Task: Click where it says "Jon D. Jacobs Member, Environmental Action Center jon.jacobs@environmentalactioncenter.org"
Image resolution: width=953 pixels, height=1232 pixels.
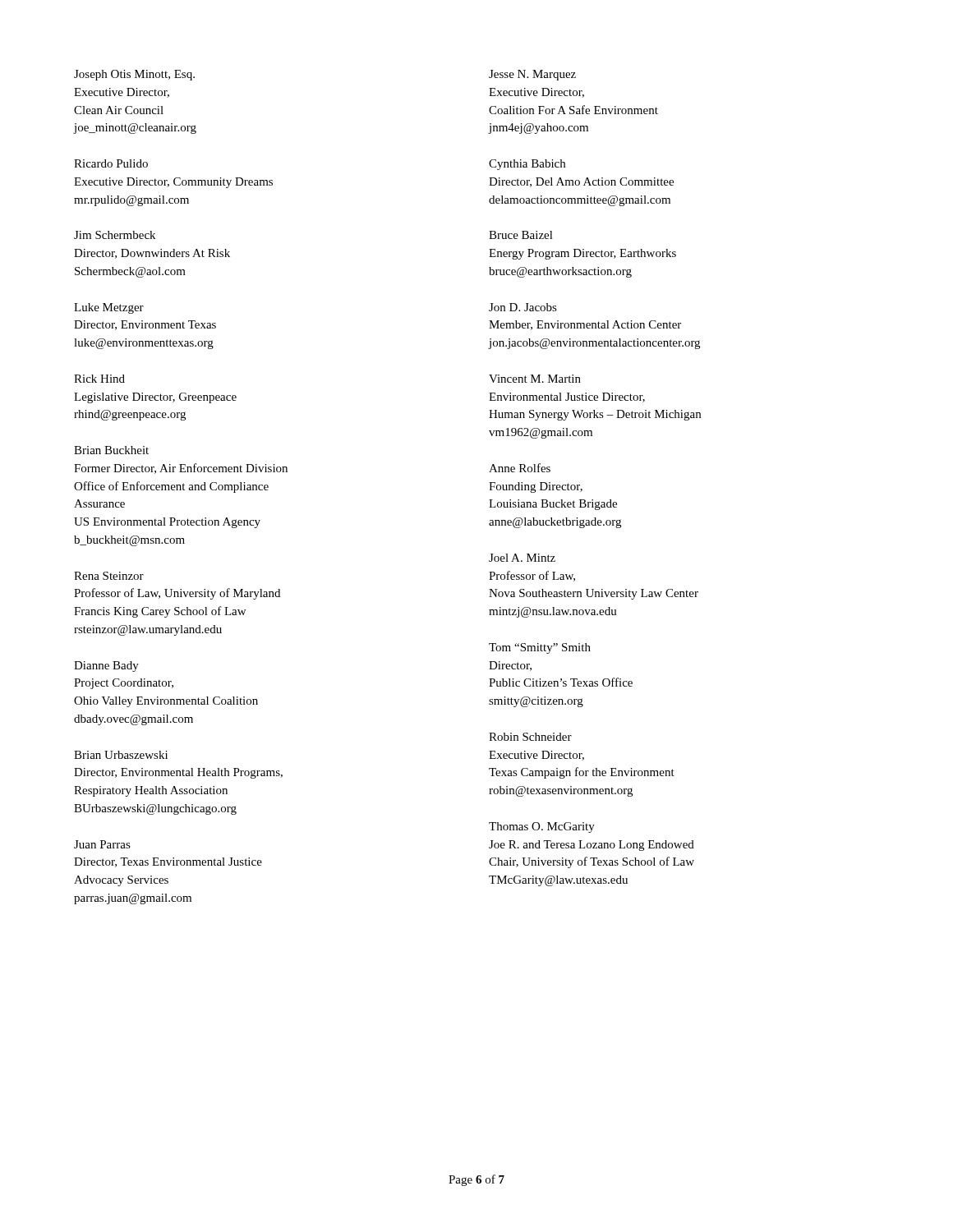Action: [x=684, y=325]
